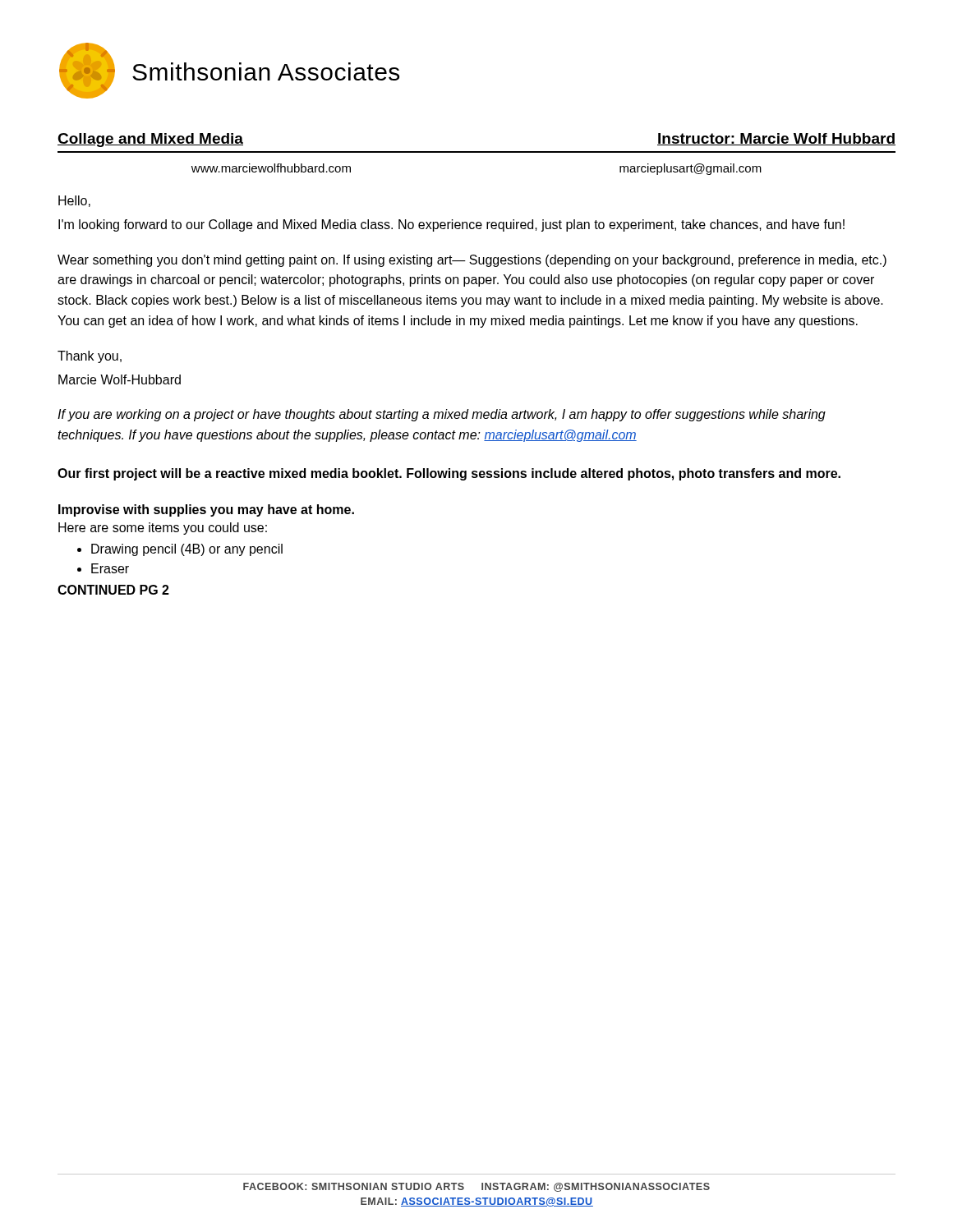Locate the text "www.marciewolfhubbard.com marcieplusart@gmail.com"

(274, 169)
